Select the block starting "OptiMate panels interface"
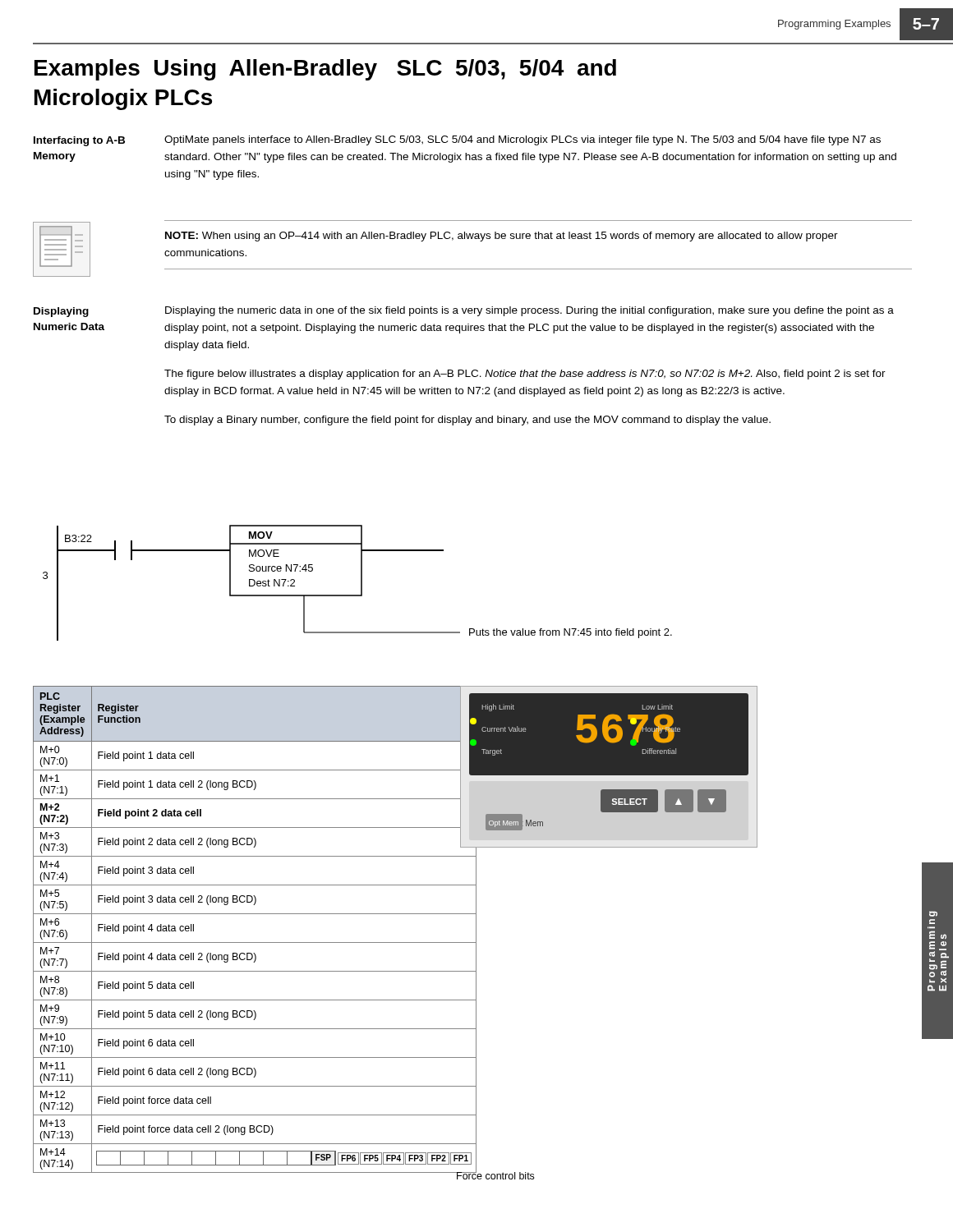This screenshot has height=1232, width=953. (531, 156)
